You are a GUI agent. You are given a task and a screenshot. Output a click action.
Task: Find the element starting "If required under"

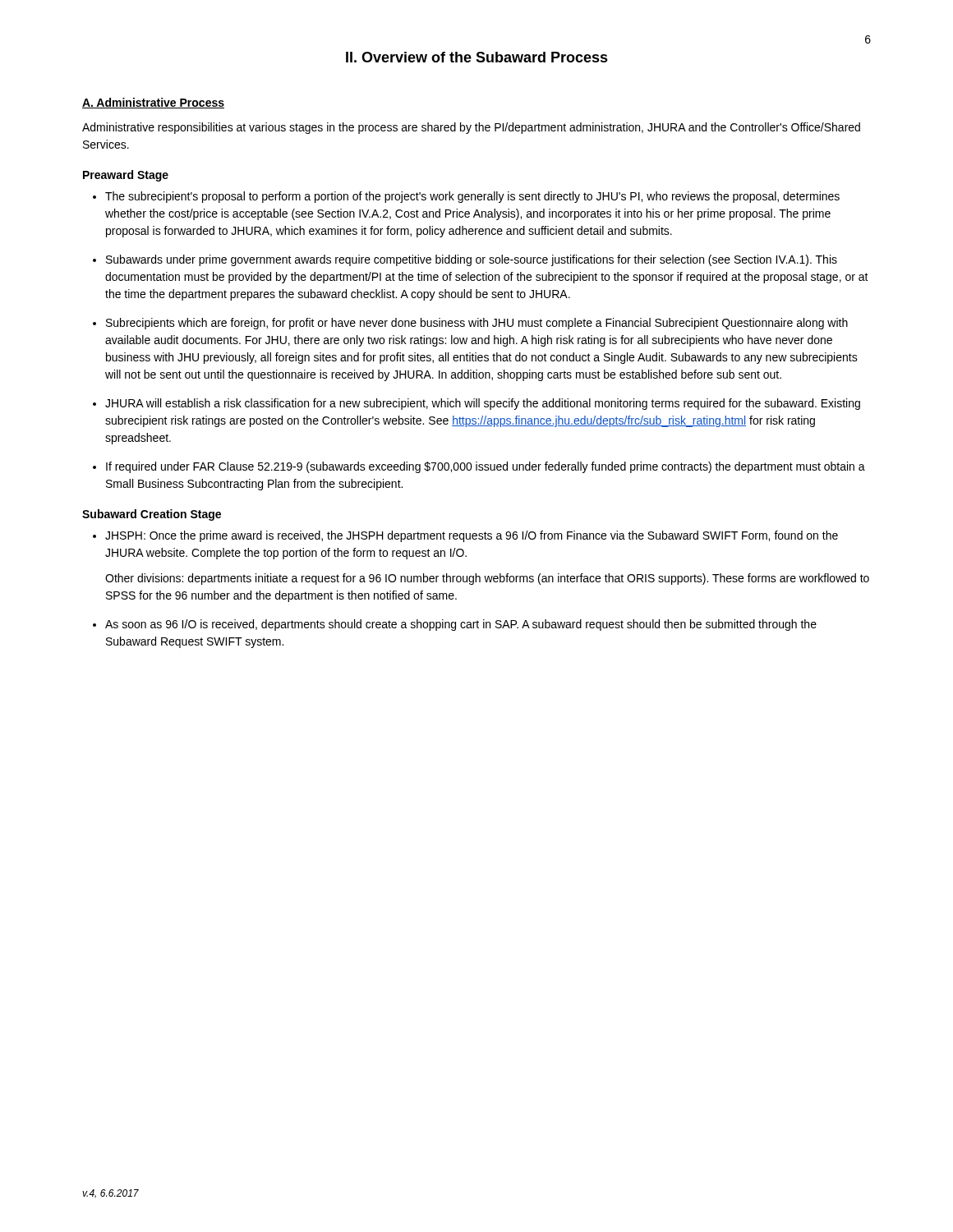(485, 475)
